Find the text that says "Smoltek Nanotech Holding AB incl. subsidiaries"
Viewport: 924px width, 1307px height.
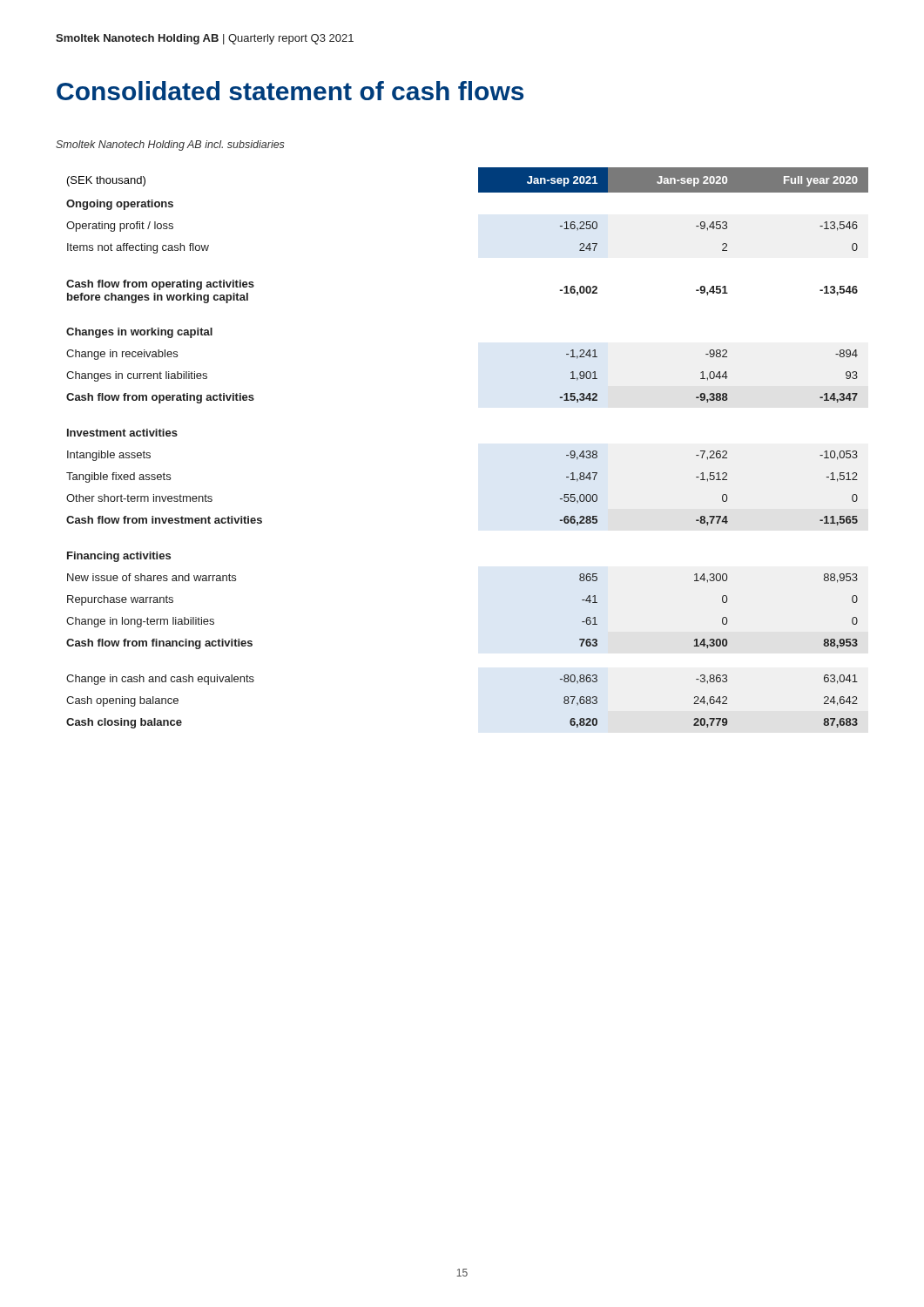(x=170, y=145)
